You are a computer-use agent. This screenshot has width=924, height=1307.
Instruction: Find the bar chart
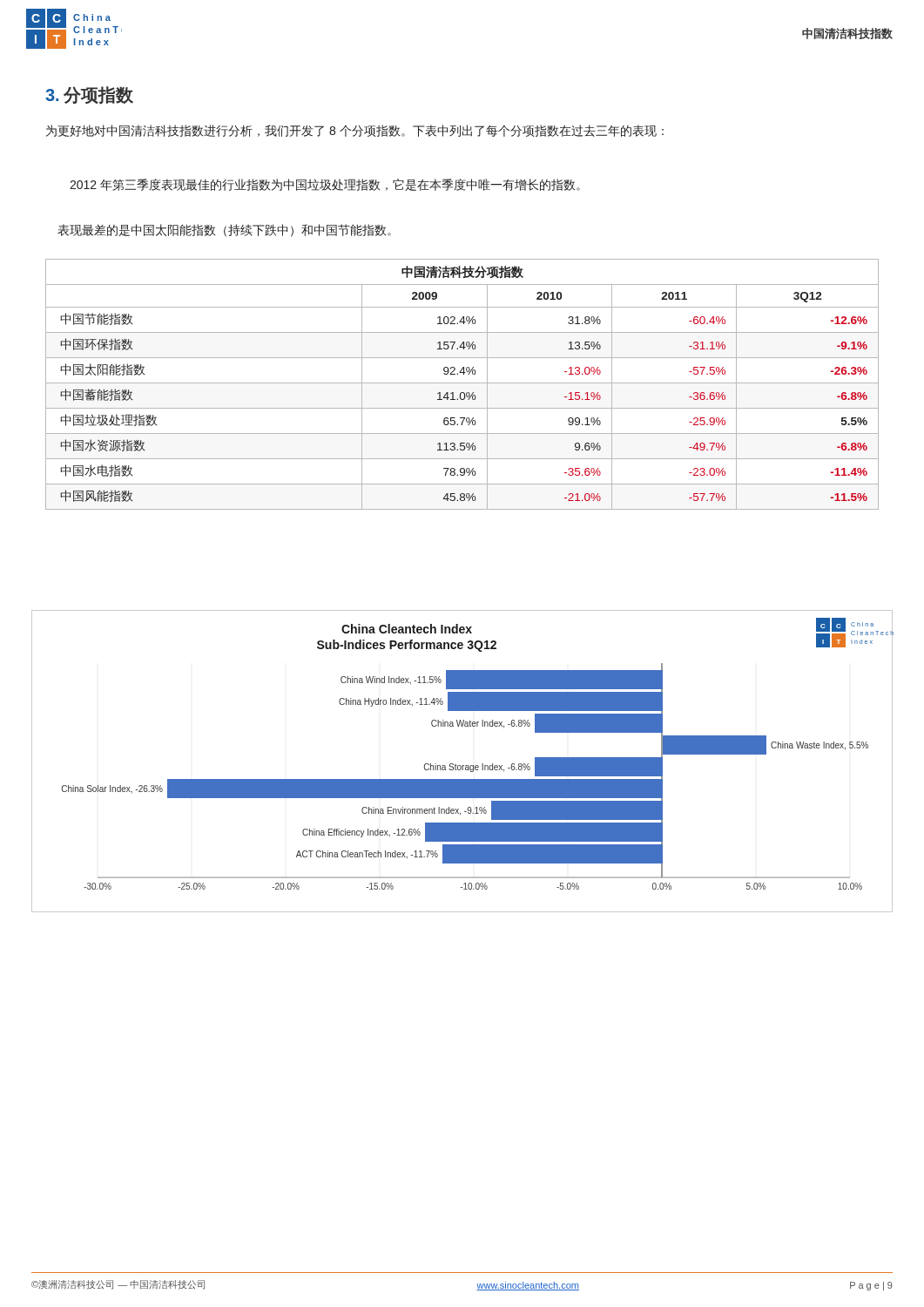462,761
